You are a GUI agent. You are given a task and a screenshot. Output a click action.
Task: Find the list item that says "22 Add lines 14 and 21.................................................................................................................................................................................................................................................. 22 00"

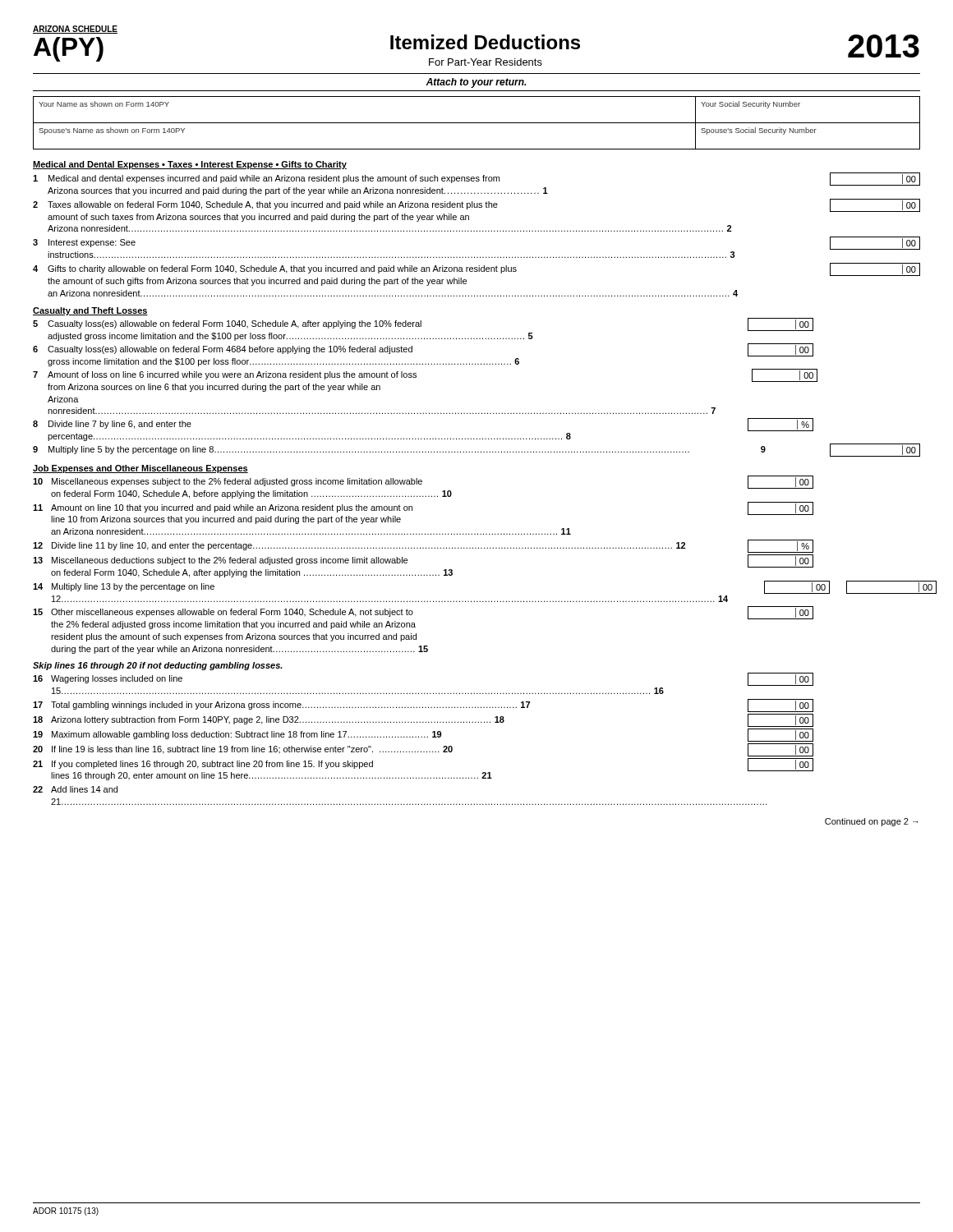click(476, 796)
